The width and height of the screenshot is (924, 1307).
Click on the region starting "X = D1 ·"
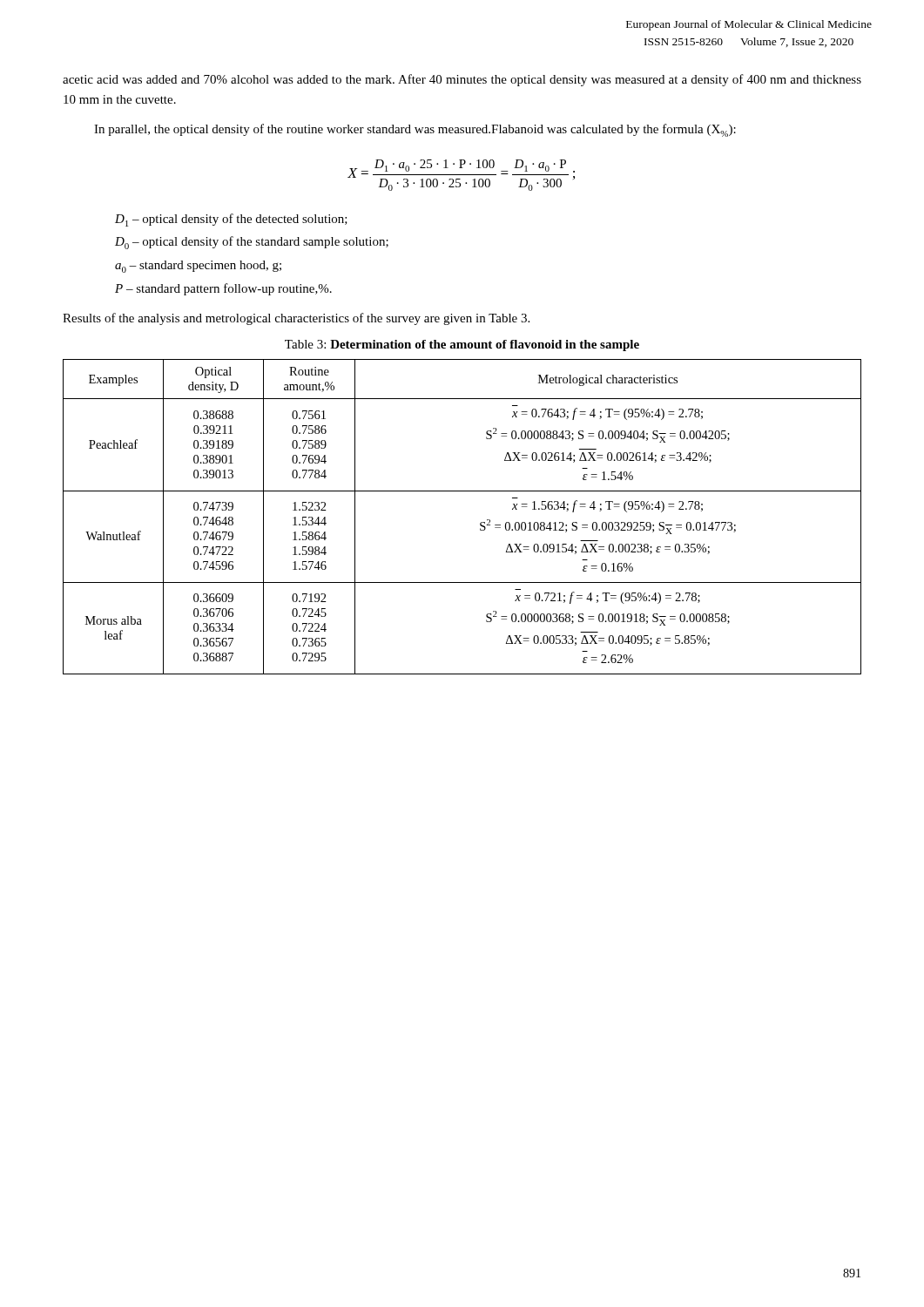point(462,174)
